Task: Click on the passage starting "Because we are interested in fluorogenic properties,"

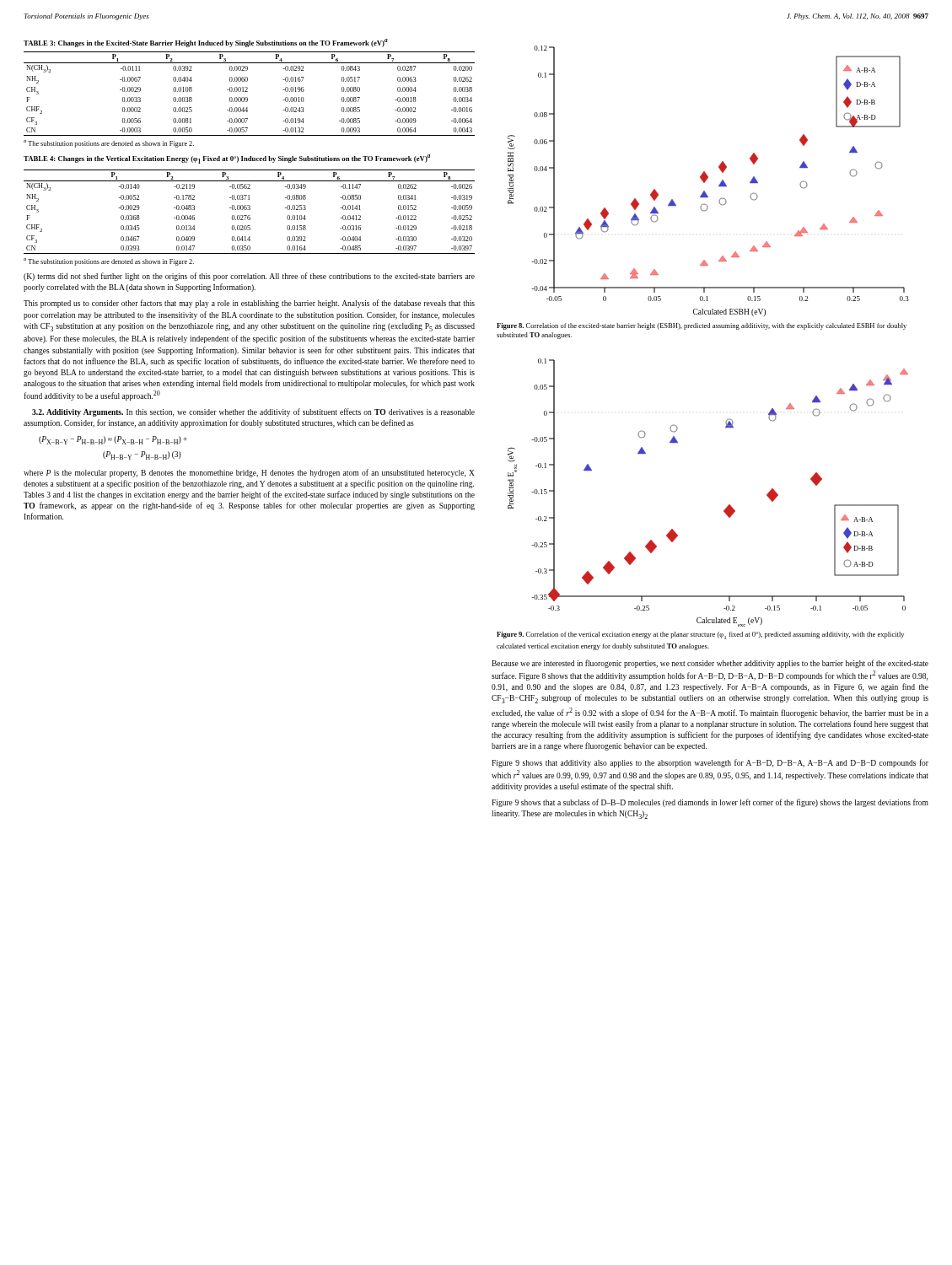Action: click(x=710, y=705)
